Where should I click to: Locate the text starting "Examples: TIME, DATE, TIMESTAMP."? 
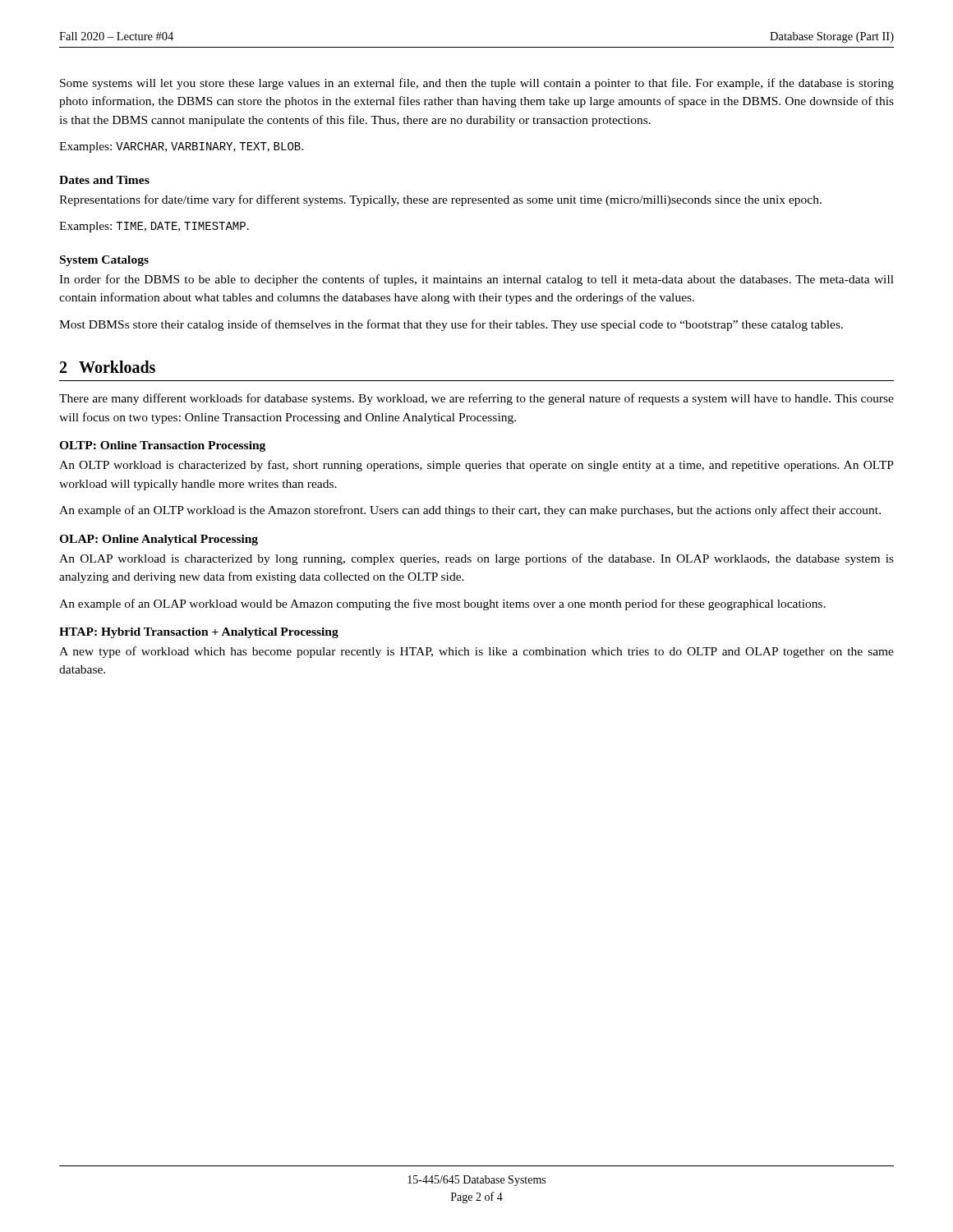click(x=154, y=226)
